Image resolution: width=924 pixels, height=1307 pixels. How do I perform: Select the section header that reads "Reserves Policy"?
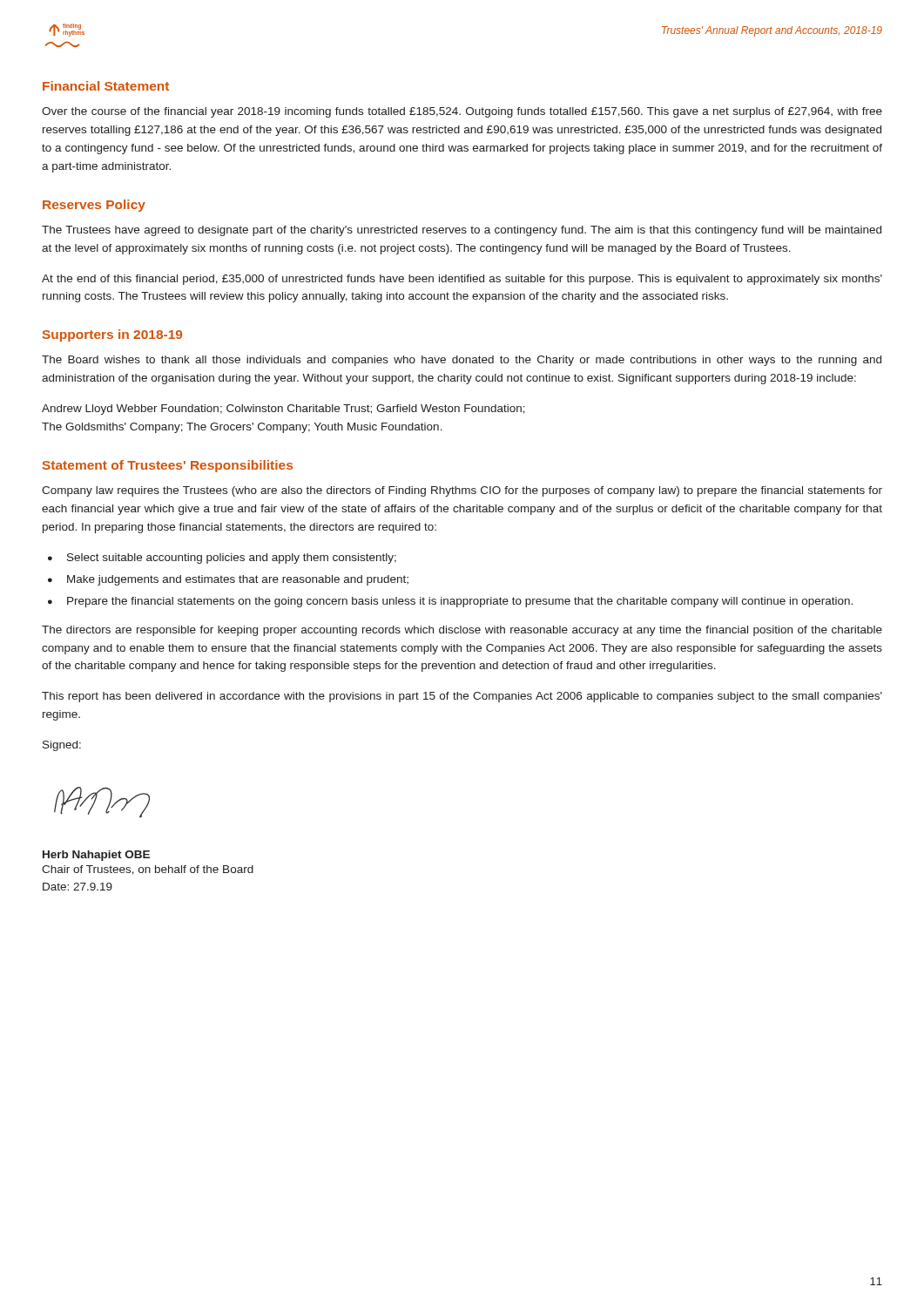tap(94, 204)
